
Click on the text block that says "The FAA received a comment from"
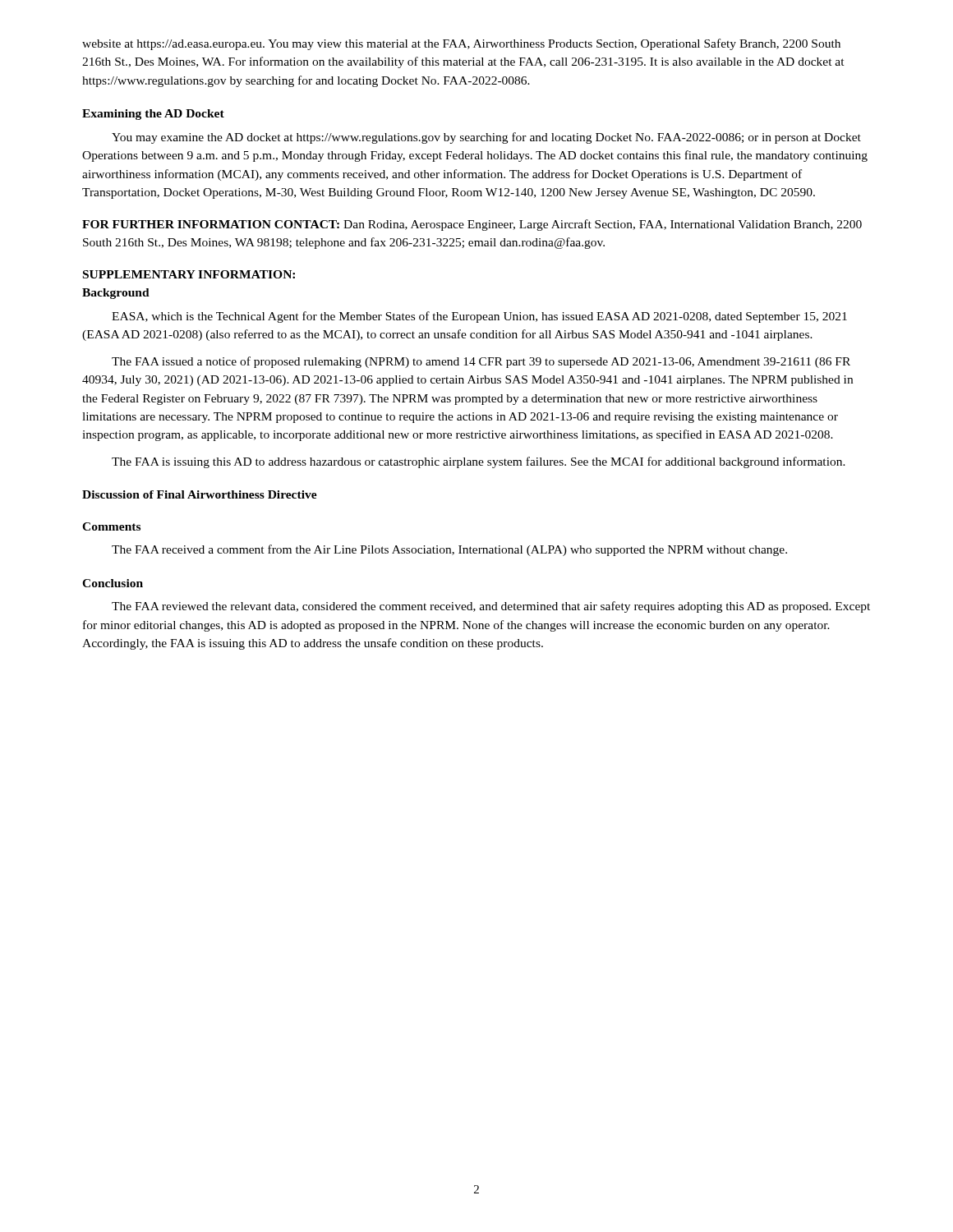pos(476,550)
